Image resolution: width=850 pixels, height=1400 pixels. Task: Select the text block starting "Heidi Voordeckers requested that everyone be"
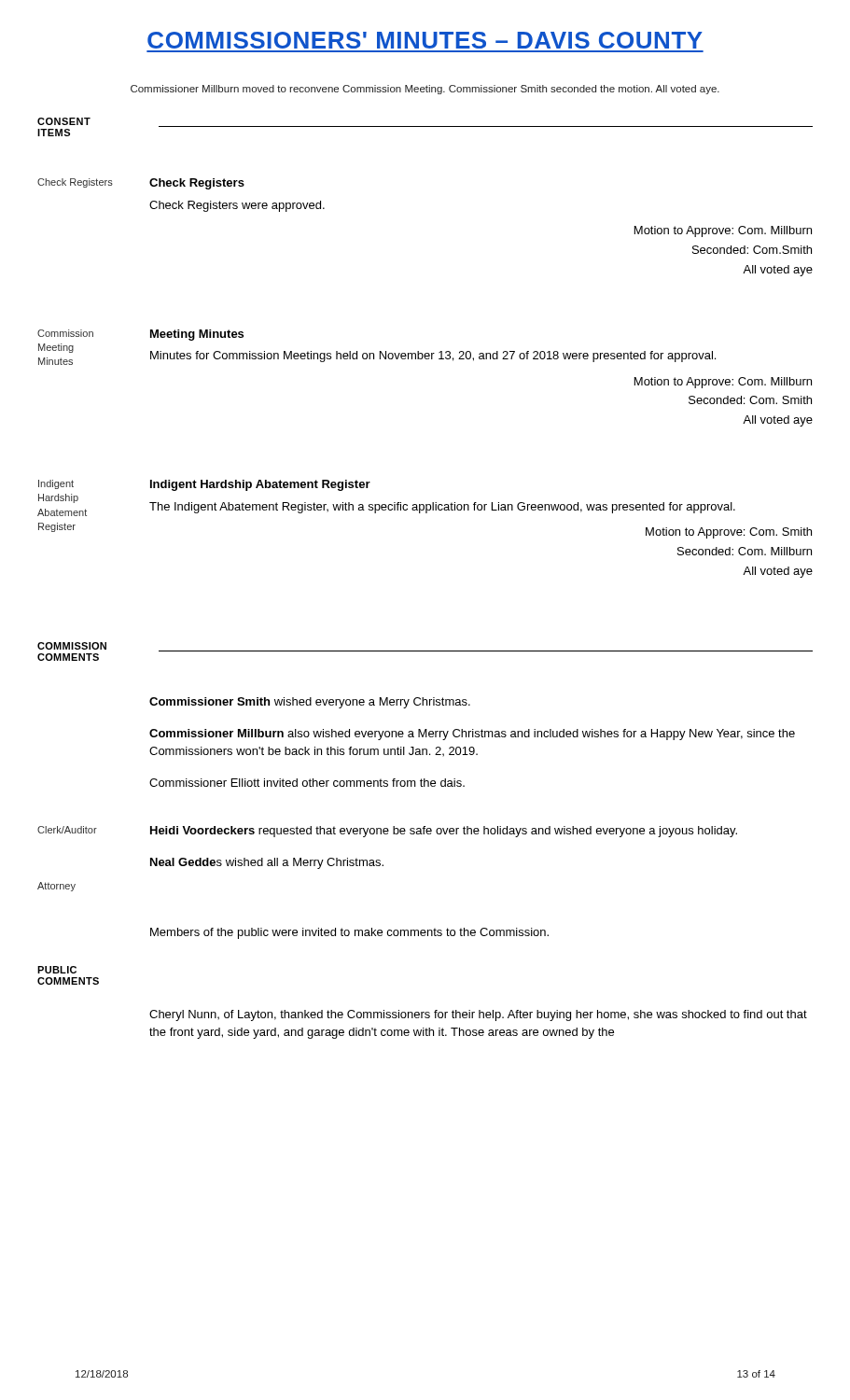[x=444, y=831]
